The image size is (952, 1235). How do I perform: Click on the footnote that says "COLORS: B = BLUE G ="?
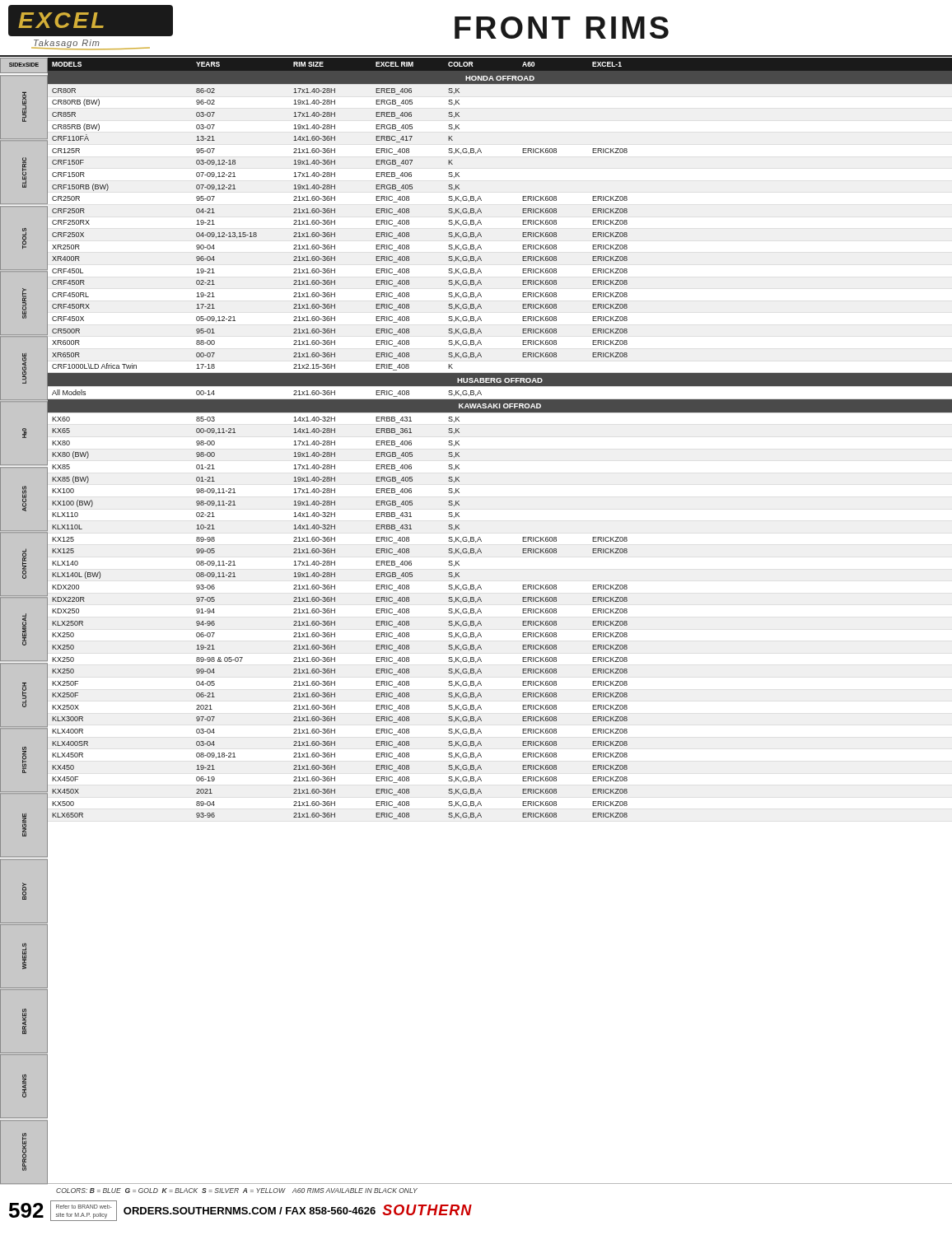(237, 1191)
